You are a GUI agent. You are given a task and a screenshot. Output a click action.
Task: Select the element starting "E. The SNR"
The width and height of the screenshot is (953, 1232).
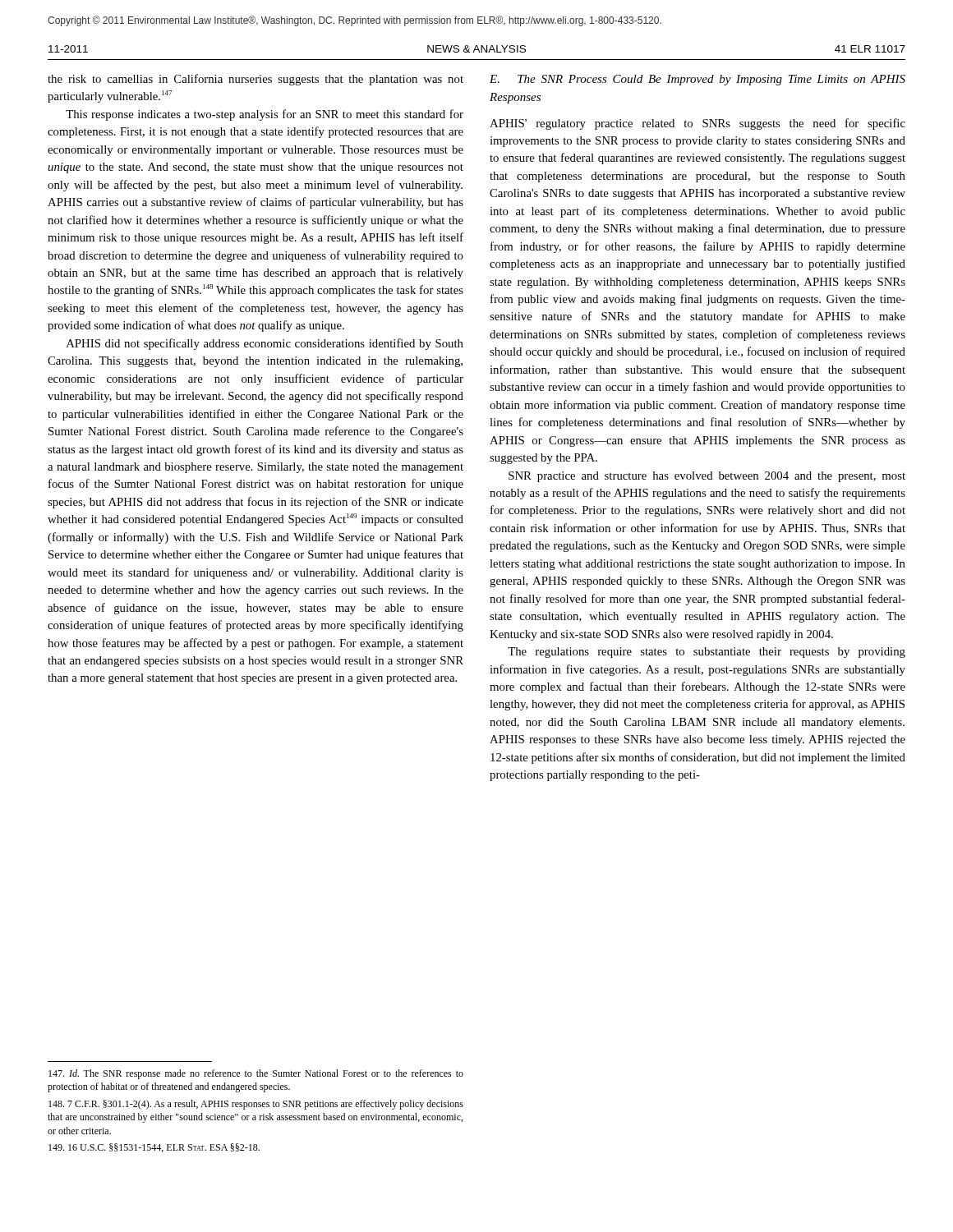tap(698, 88)
